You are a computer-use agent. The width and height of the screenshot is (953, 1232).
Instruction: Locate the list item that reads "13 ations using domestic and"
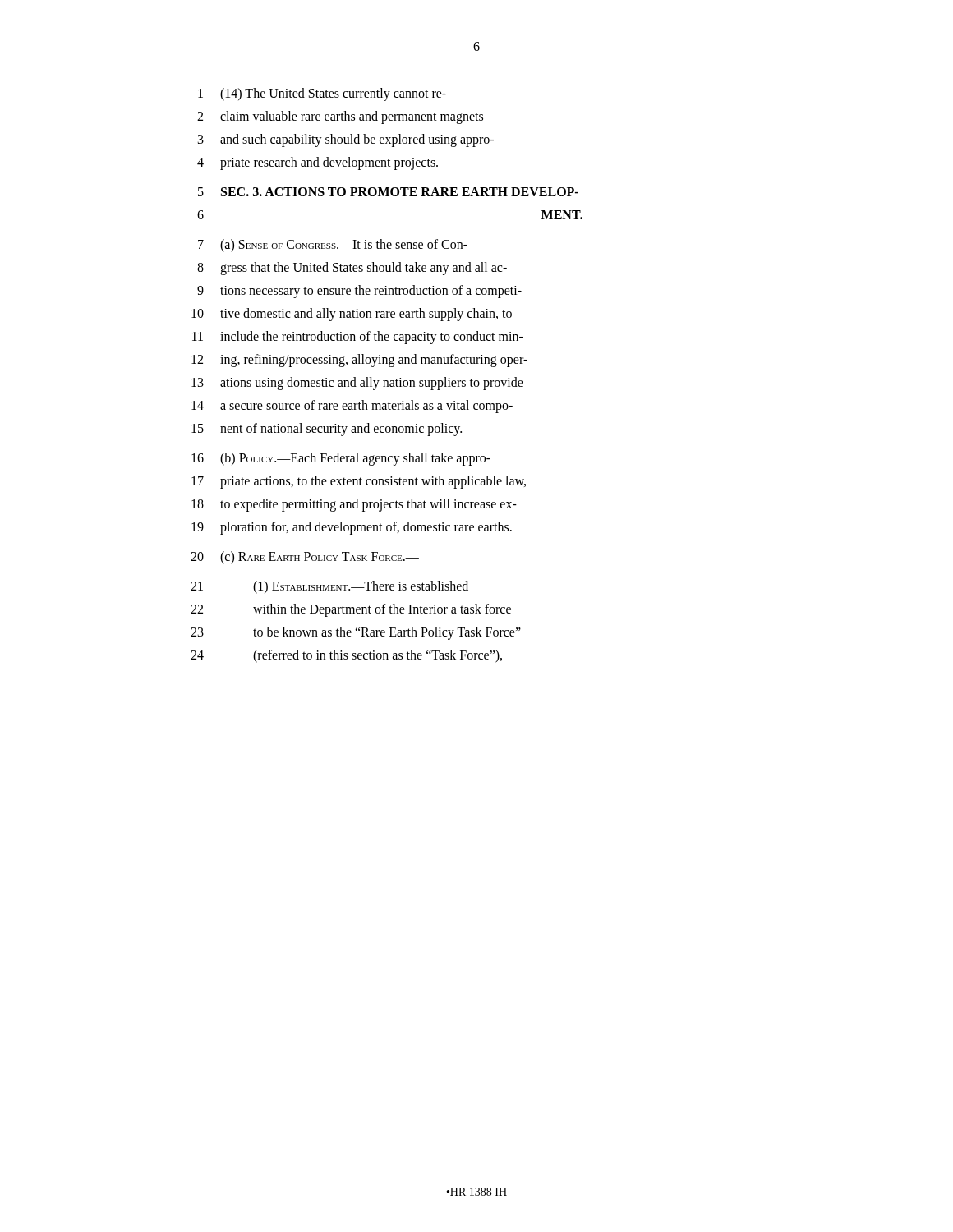[509, 383]
